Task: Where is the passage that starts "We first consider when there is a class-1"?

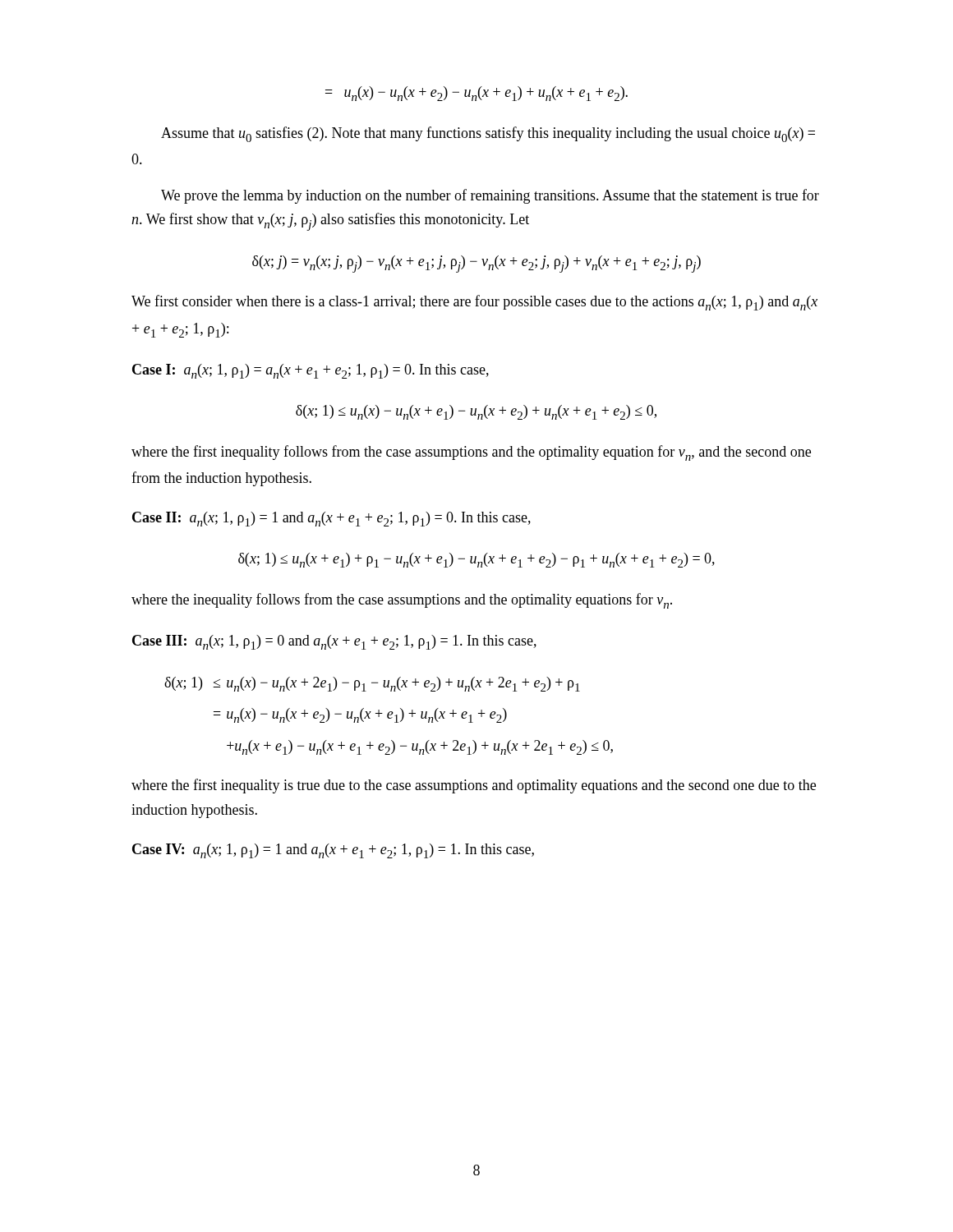Action: pos(476,317)
